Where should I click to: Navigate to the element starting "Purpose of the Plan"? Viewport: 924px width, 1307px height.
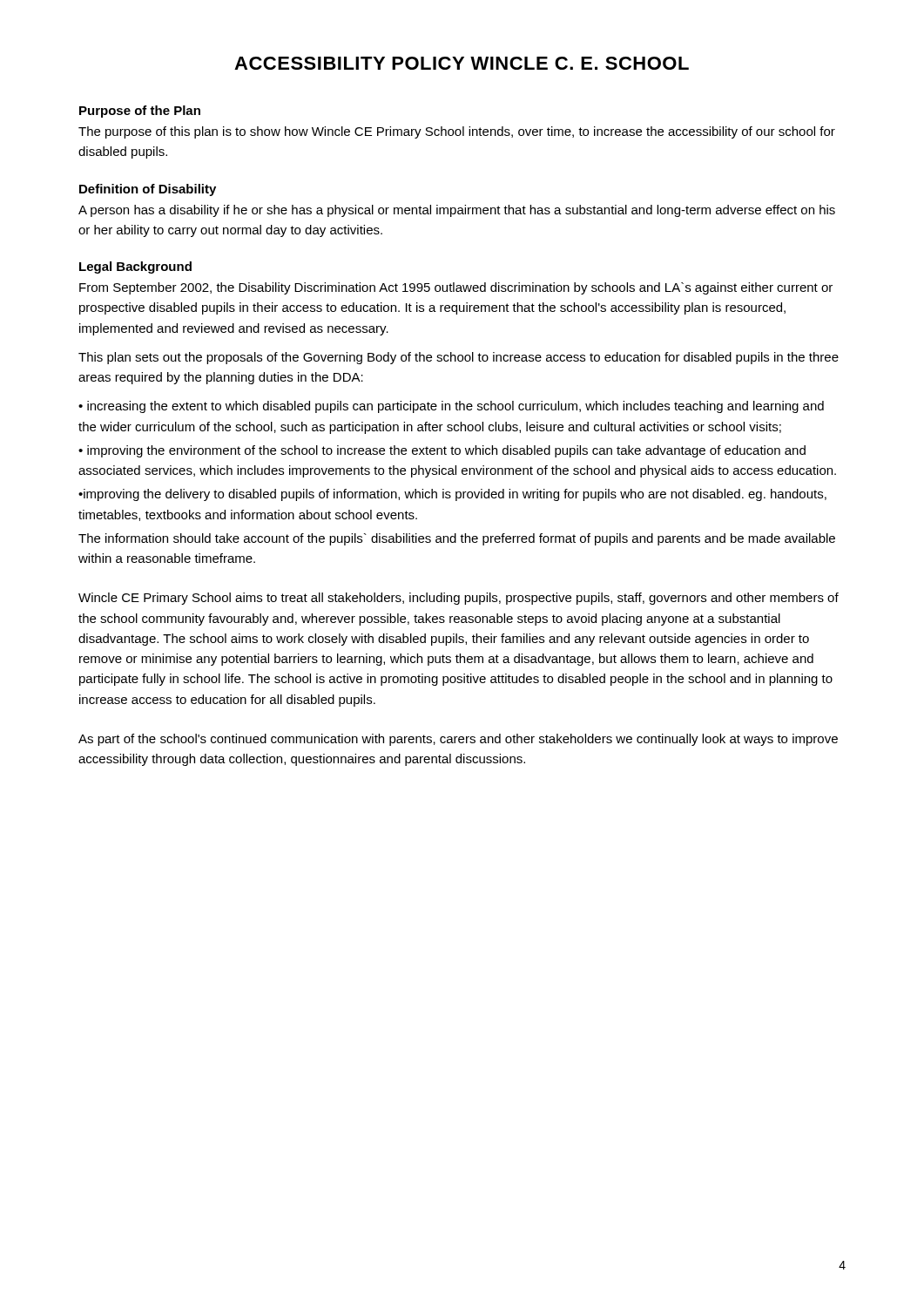(x=140, y=110)
